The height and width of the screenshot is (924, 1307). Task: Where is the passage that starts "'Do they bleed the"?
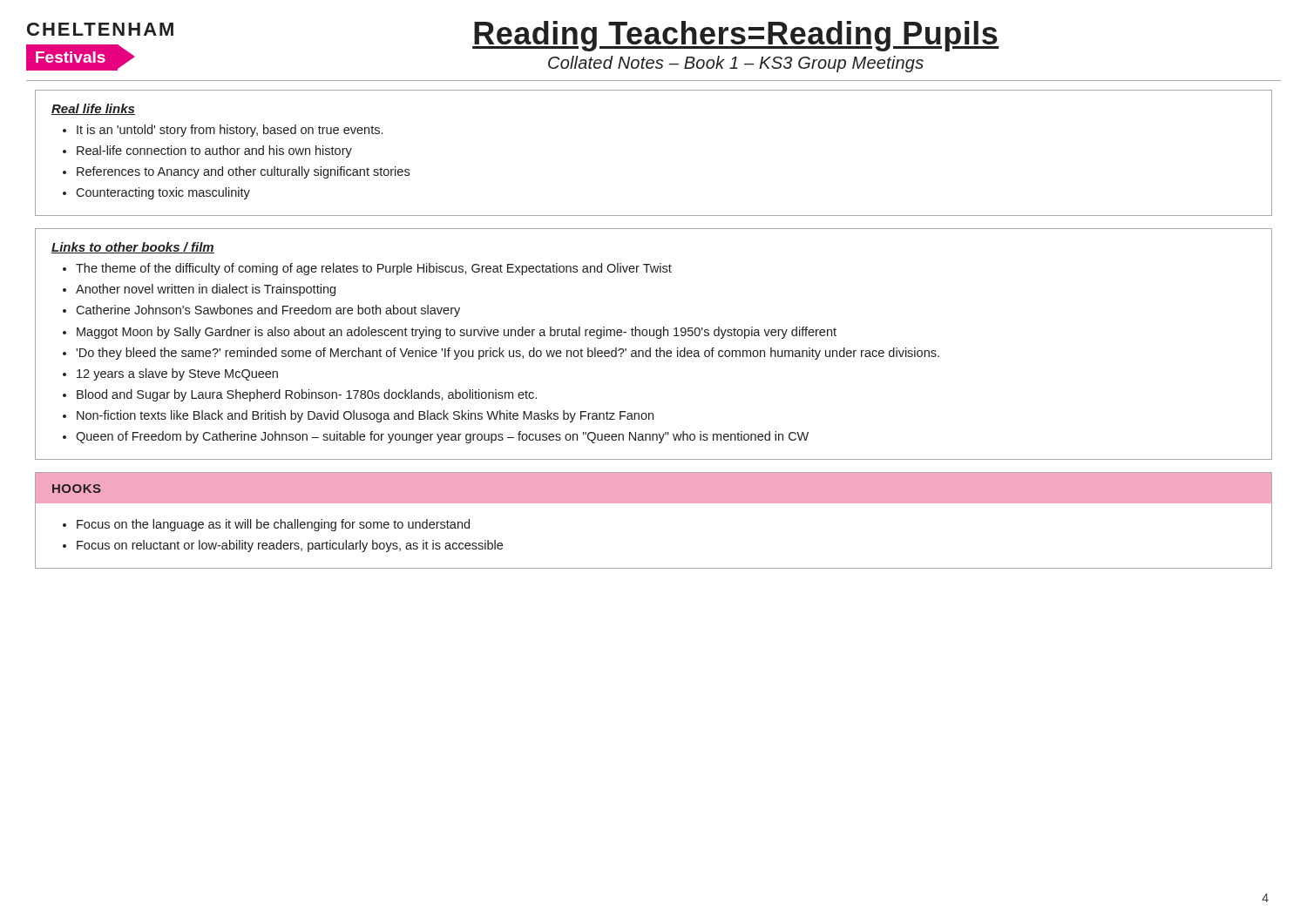click(x=508, y=352)
